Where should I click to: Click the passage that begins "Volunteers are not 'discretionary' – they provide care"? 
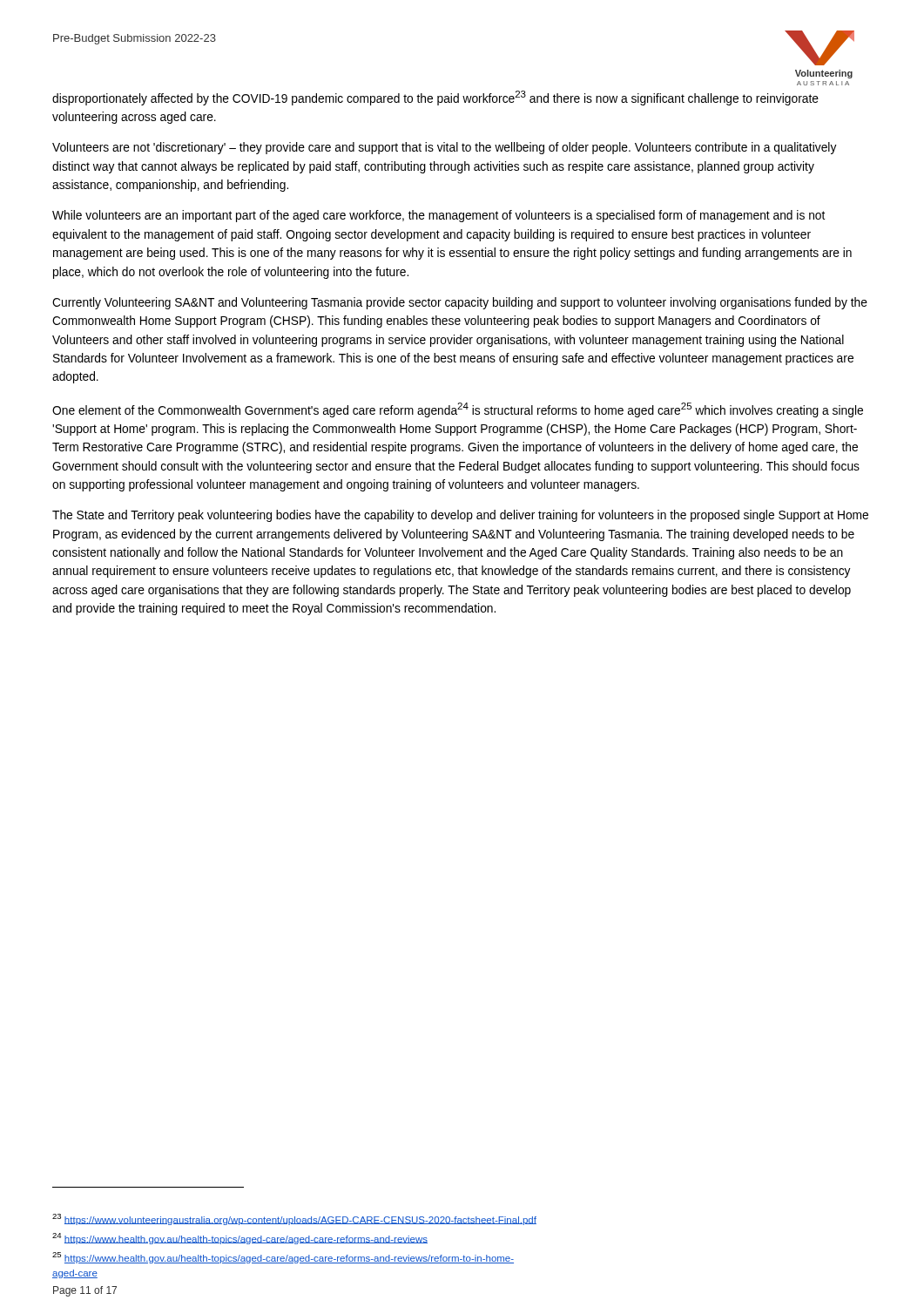point(444,167)
